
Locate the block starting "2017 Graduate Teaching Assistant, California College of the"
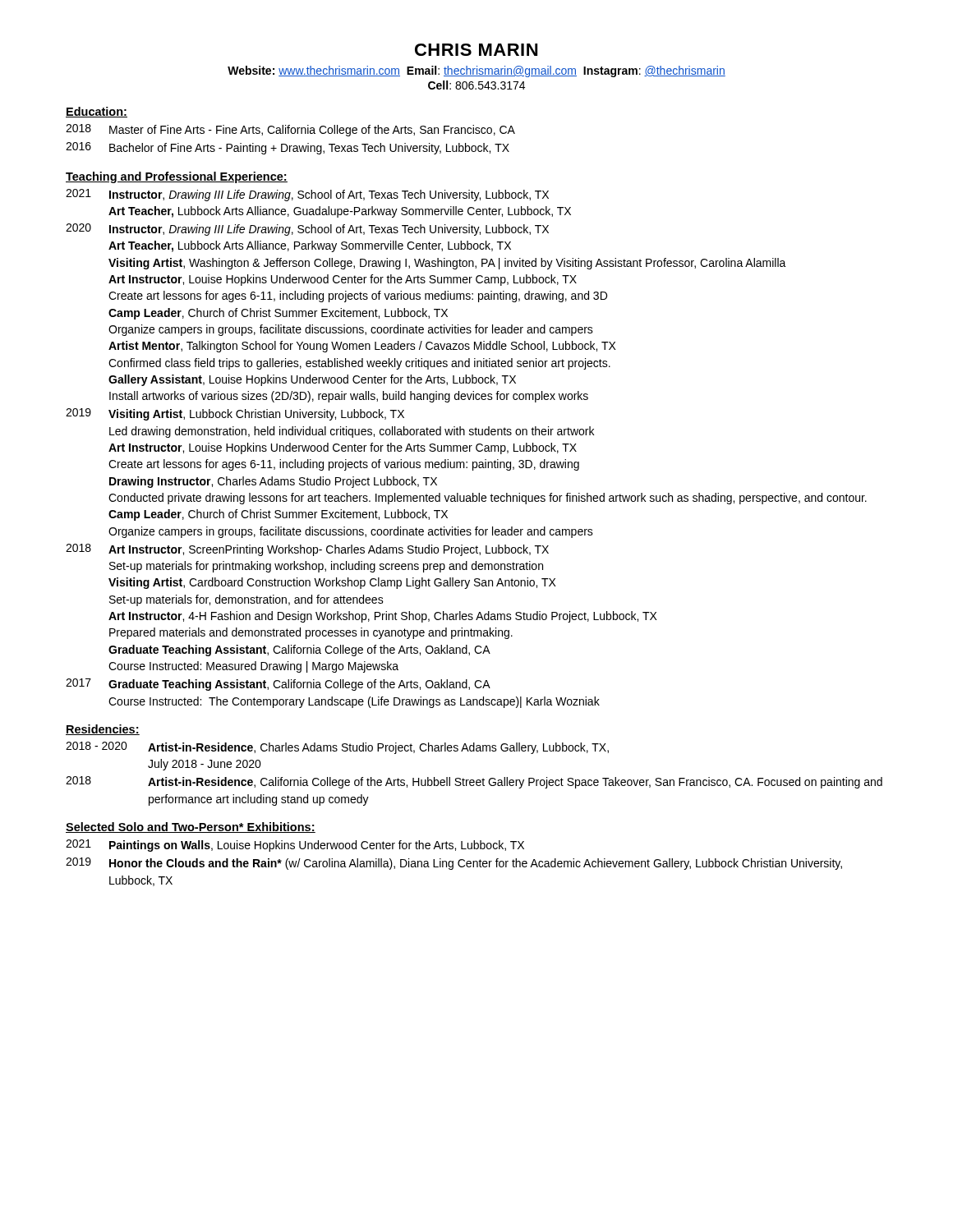click(476, 693)
